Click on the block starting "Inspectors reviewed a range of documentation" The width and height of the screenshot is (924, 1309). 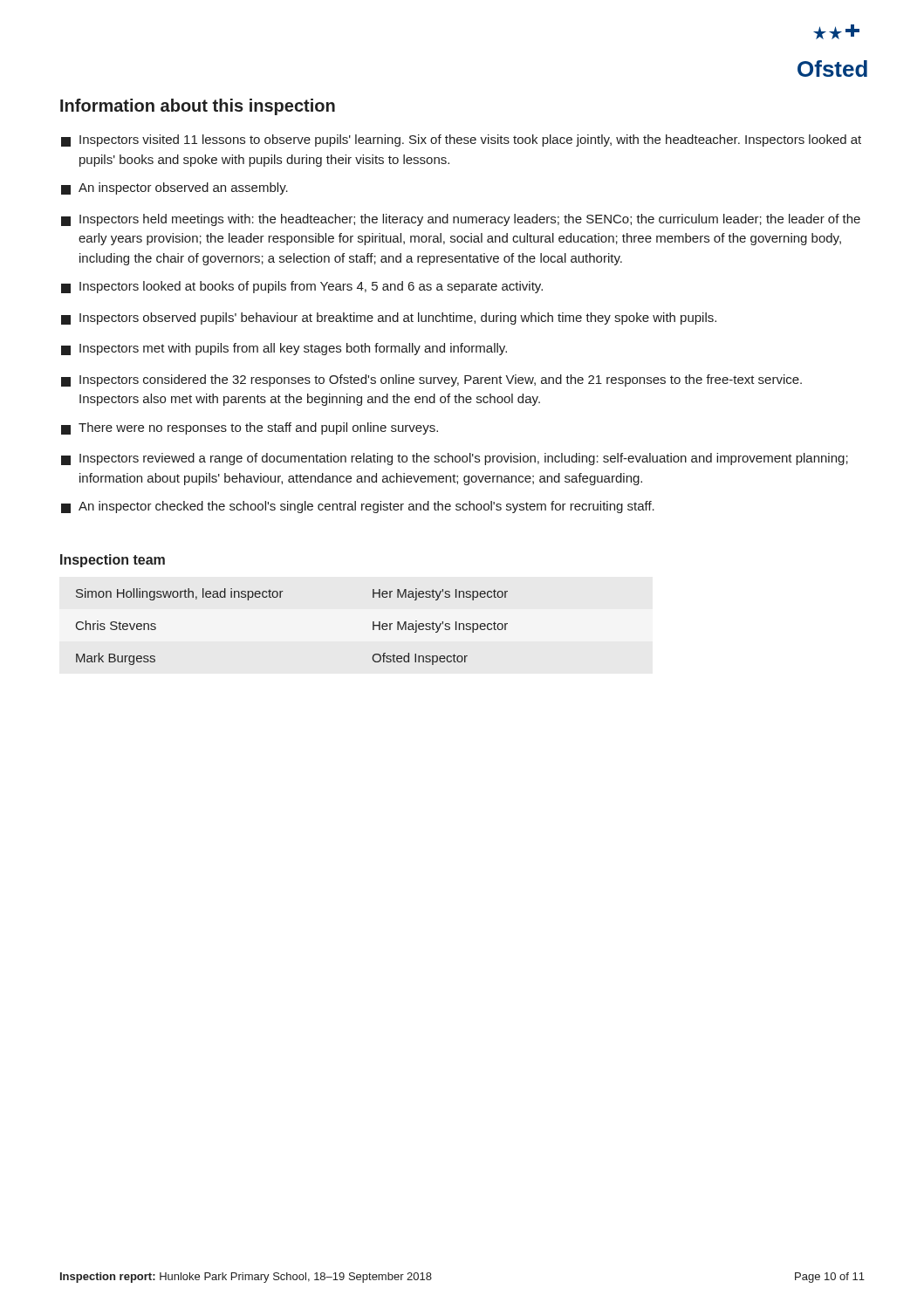[462, 468]
